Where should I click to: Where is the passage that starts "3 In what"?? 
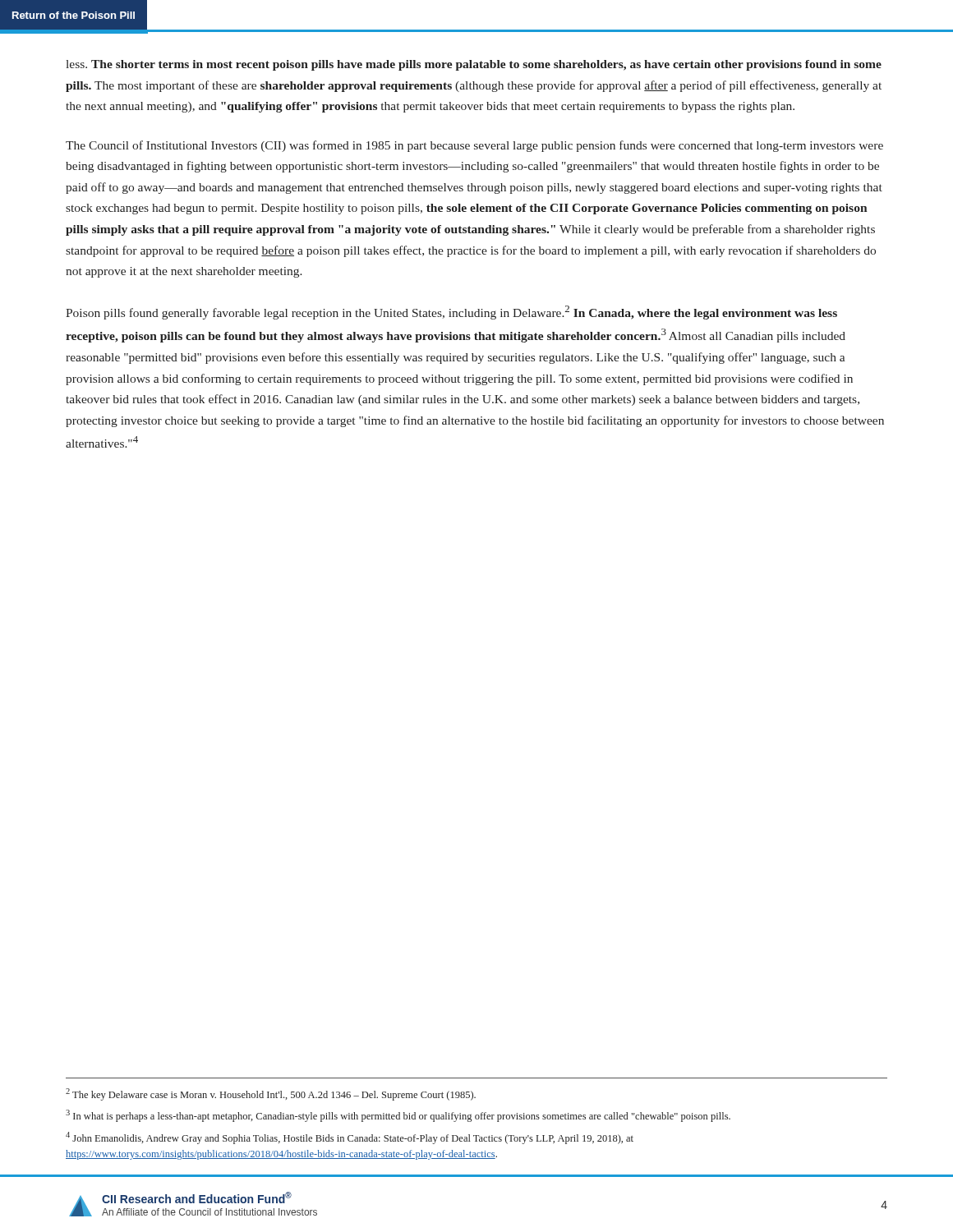(x=398, y=1115)
